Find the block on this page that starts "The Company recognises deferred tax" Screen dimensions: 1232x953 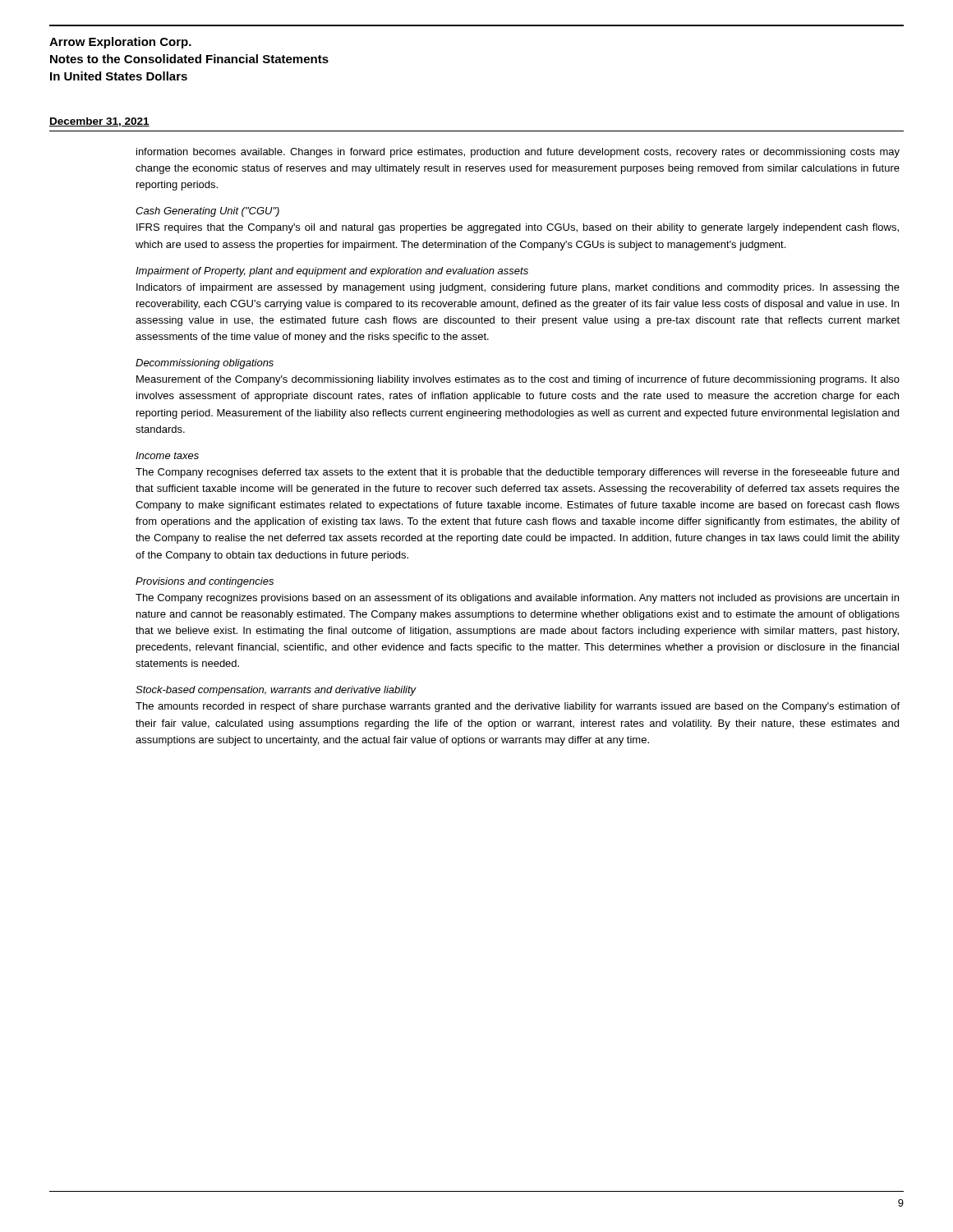(x=518, y=513)
